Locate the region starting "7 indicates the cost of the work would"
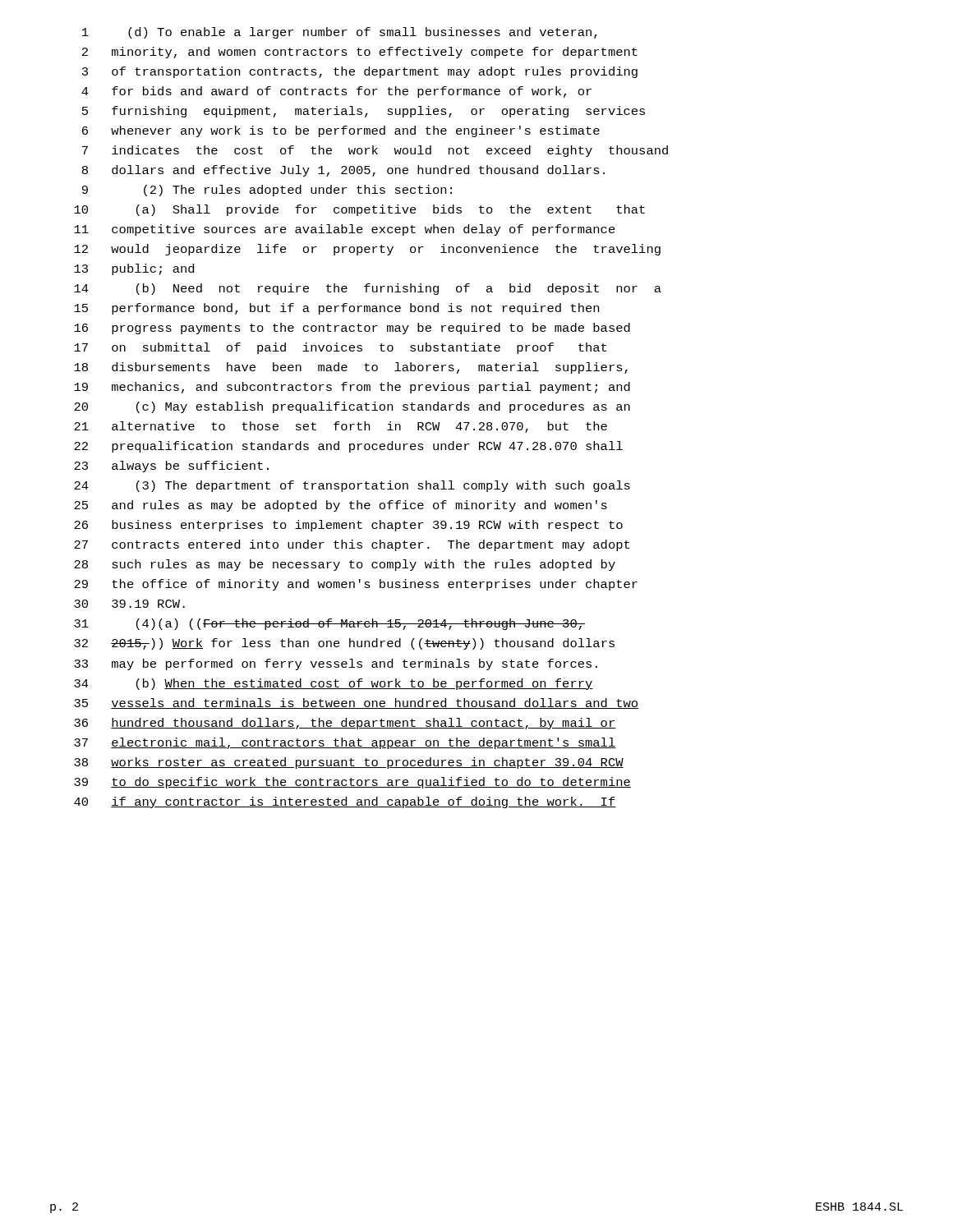This screenshot has width=953, height=1232. pyautogui.click(x=476, y=151)
